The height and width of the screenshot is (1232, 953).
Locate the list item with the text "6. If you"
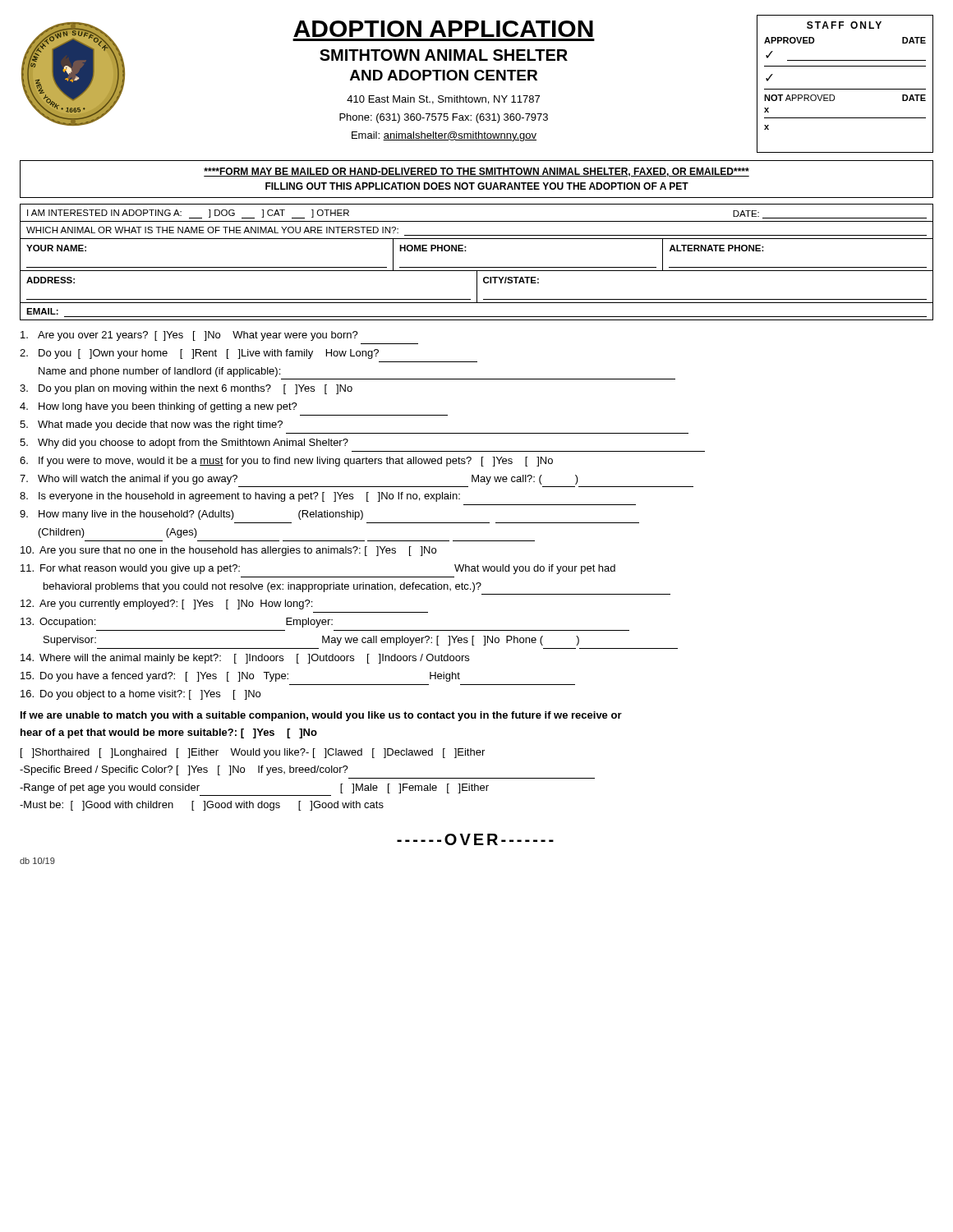pos(287,461)
